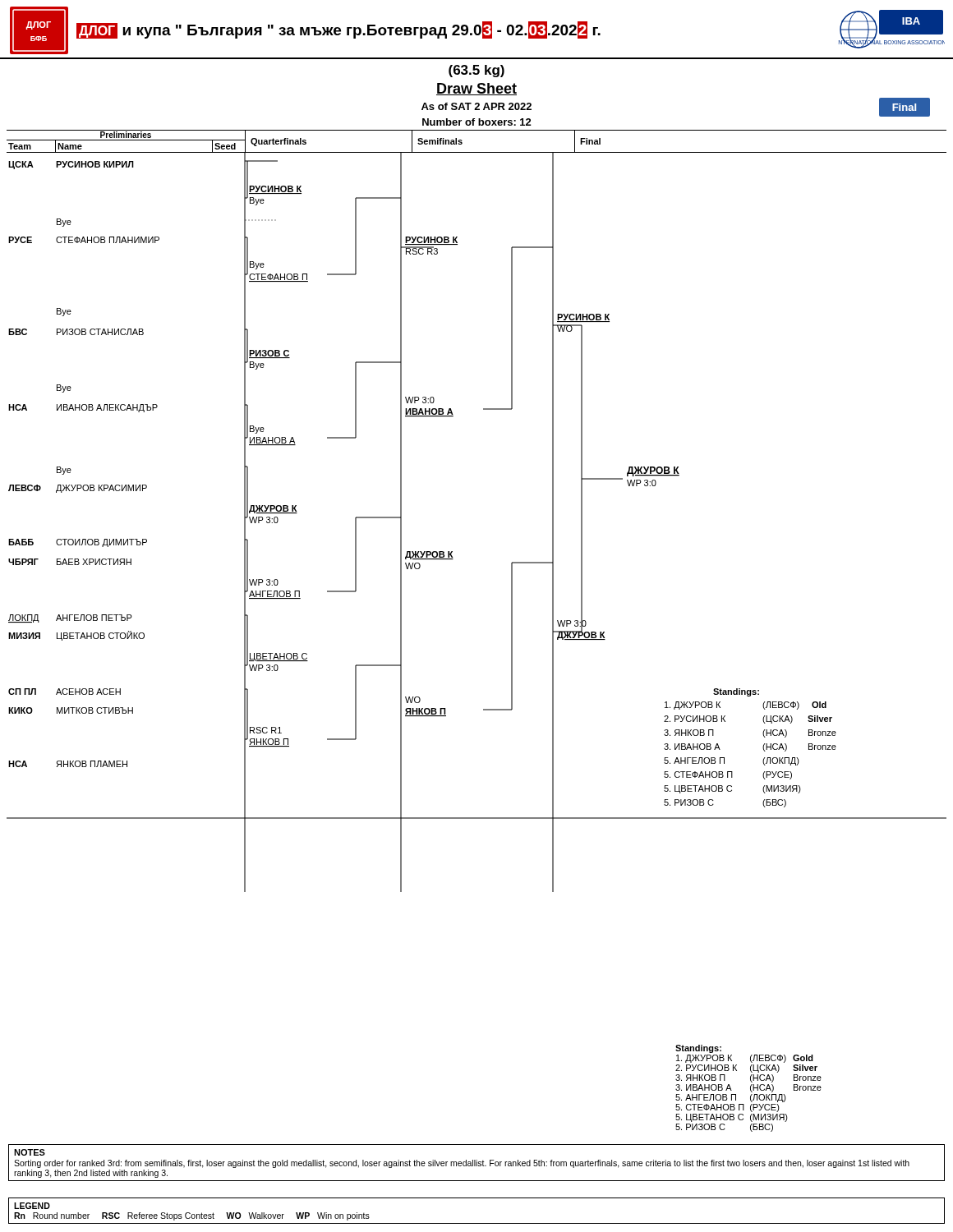Select the text block containing "NOTES Sorting order for"
This screenshot has height=1232, width=953.
click(x=476, y=1163)
